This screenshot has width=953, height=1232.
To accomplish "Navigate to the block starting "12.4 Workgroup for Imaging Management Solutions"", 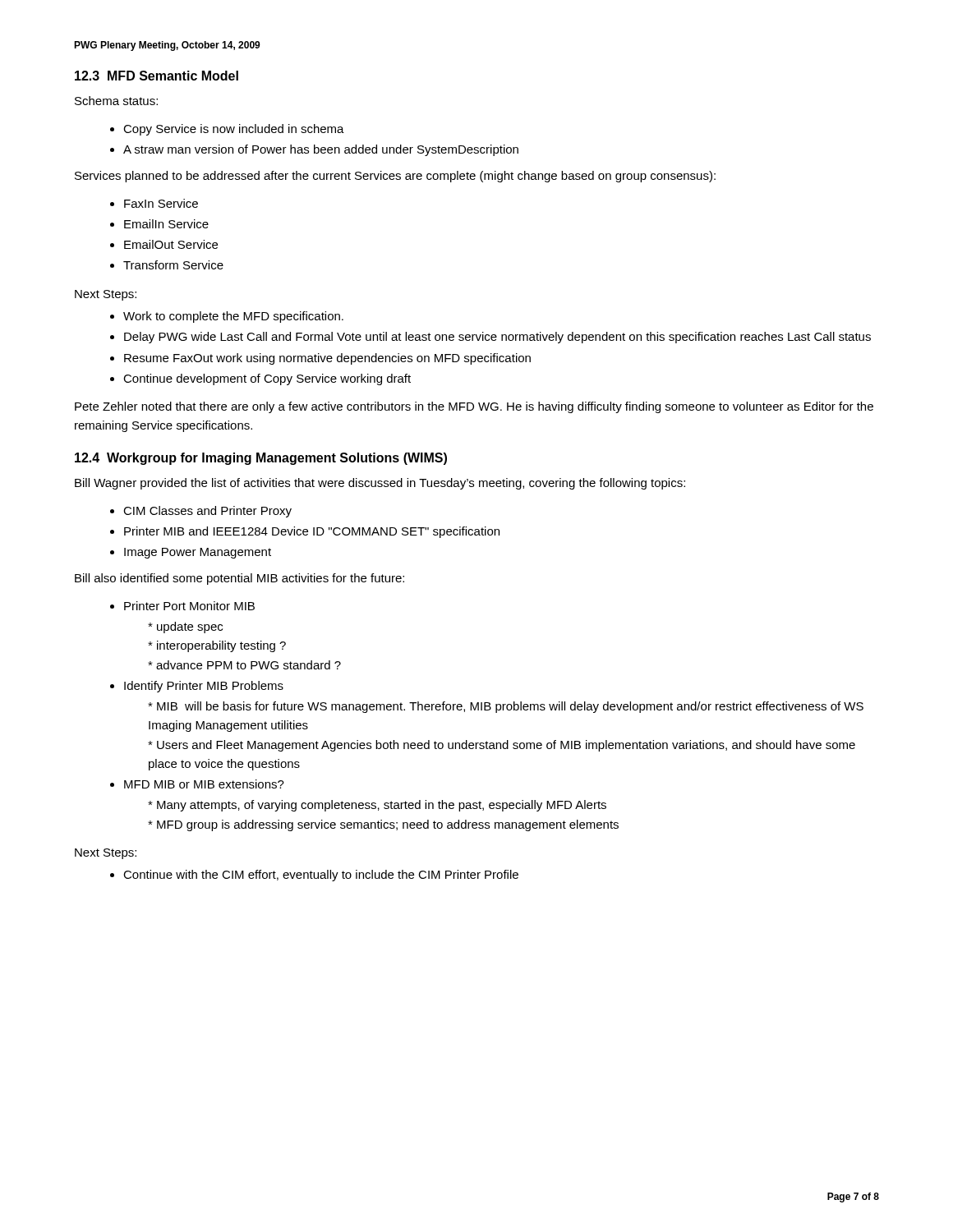I will tap(261, 458).
